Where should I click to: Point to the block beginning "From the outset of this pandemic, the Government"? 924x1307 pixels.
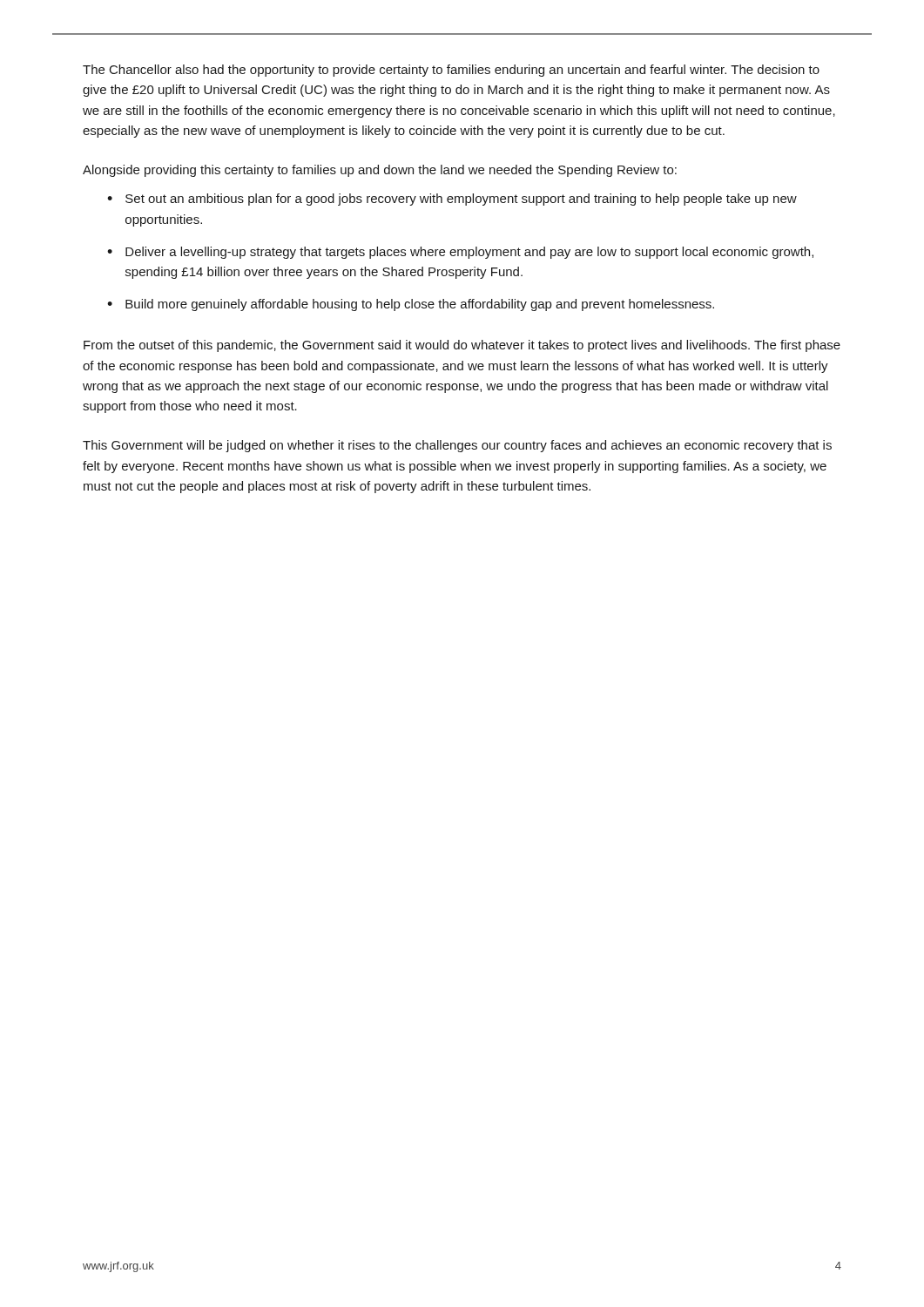462,375
